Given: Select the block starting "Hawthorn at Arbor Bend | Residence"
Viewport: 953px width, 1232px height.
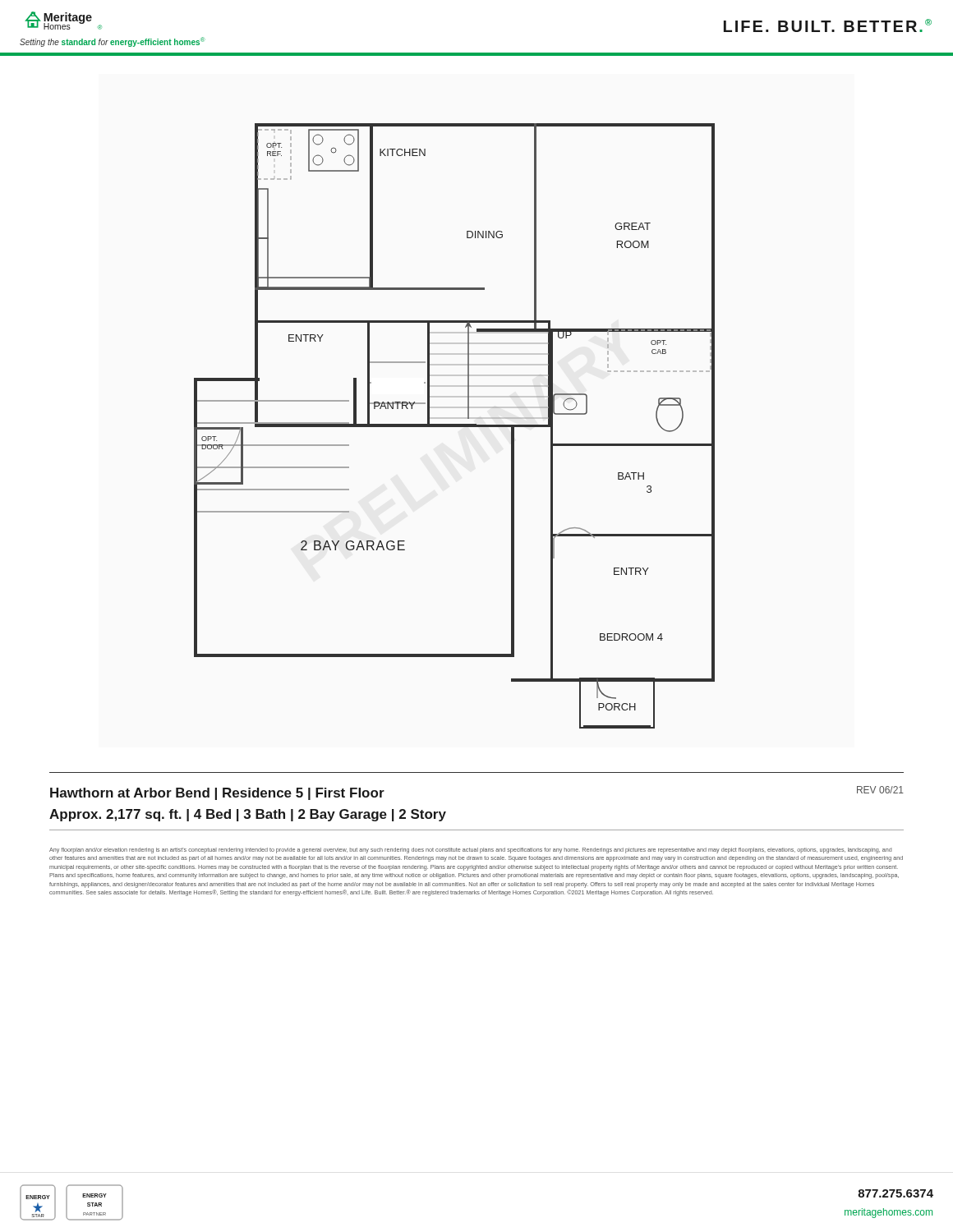Looking at the screenshot, I should (x=216, y=793).
